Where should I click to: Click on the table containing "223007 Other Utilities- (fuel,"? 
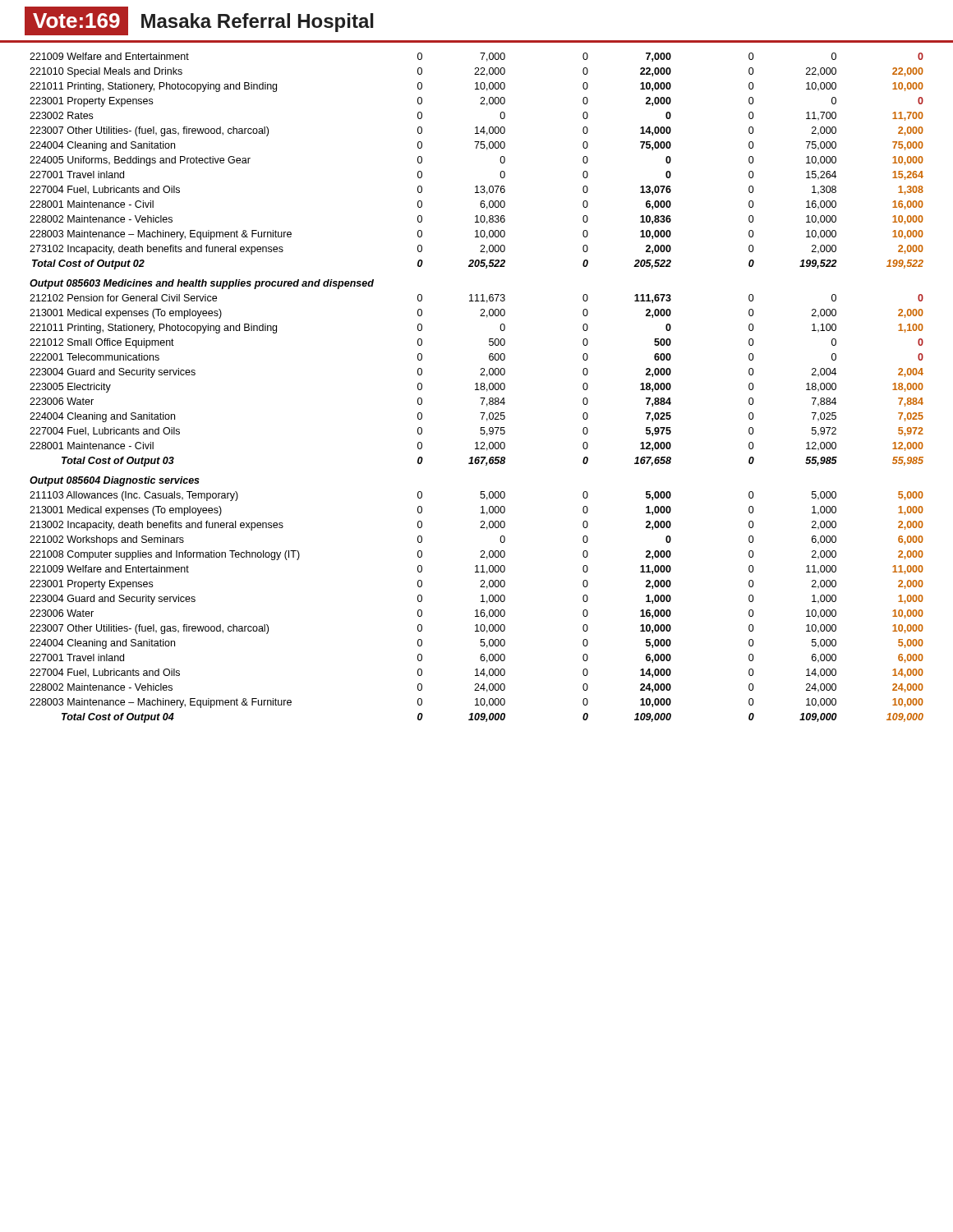click(x=476, y=387)
